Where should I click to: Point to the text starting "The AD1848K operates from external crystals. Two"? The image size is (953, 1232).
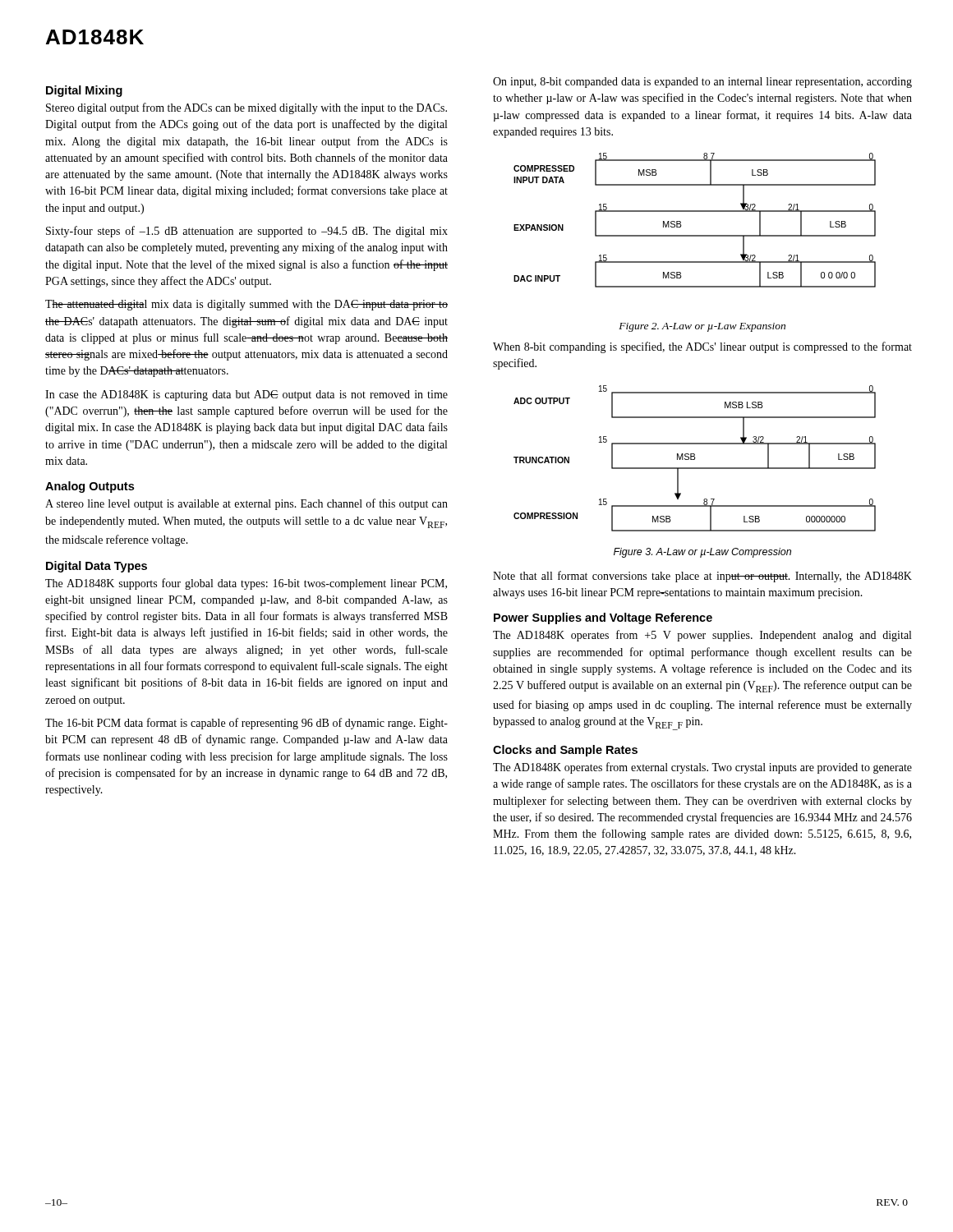pyautogui.click(x=702, y=809)
